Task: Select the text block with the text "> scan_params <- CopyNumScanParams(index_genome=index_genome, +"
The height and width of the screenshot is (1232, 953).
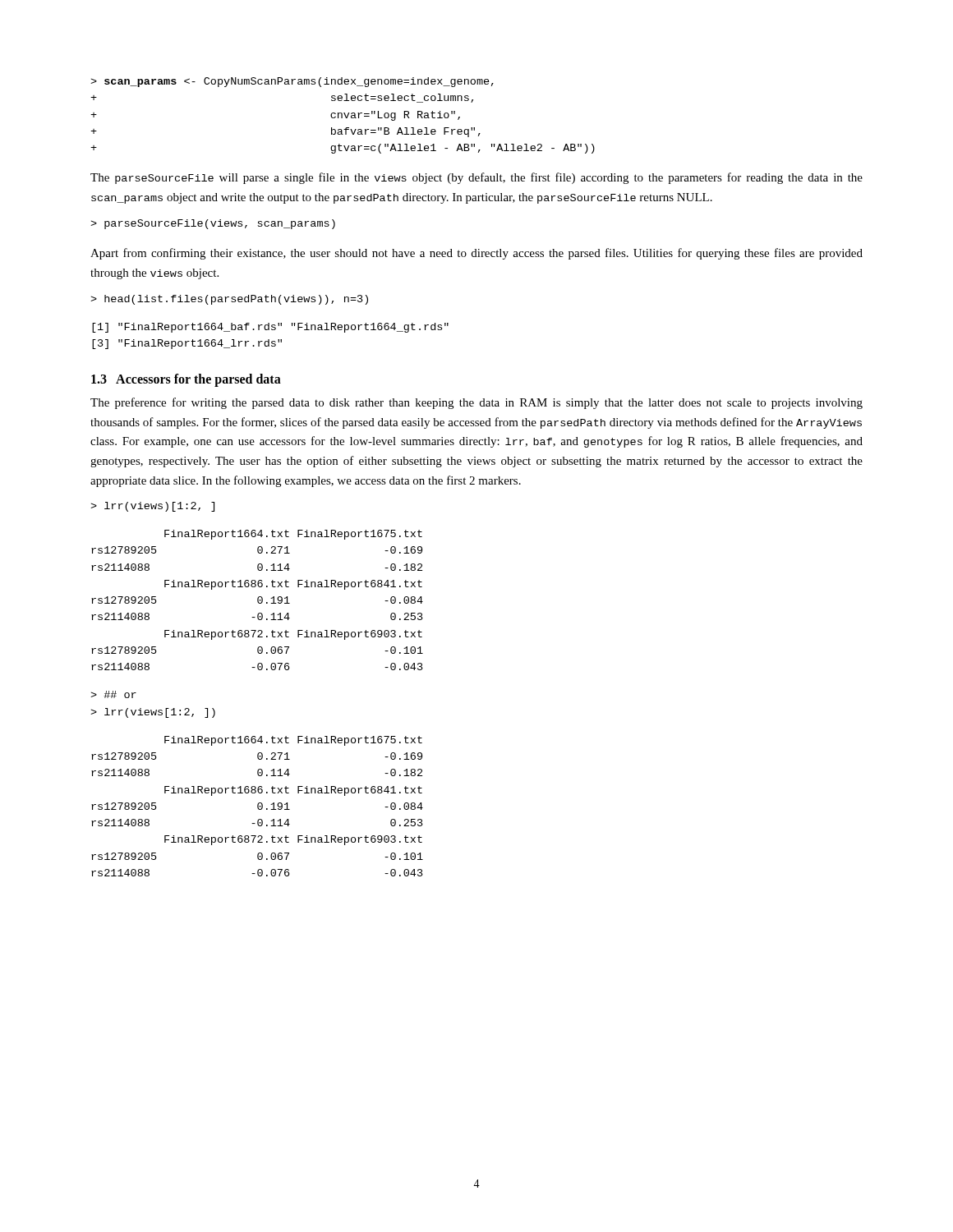Action: tap(476, 116)
